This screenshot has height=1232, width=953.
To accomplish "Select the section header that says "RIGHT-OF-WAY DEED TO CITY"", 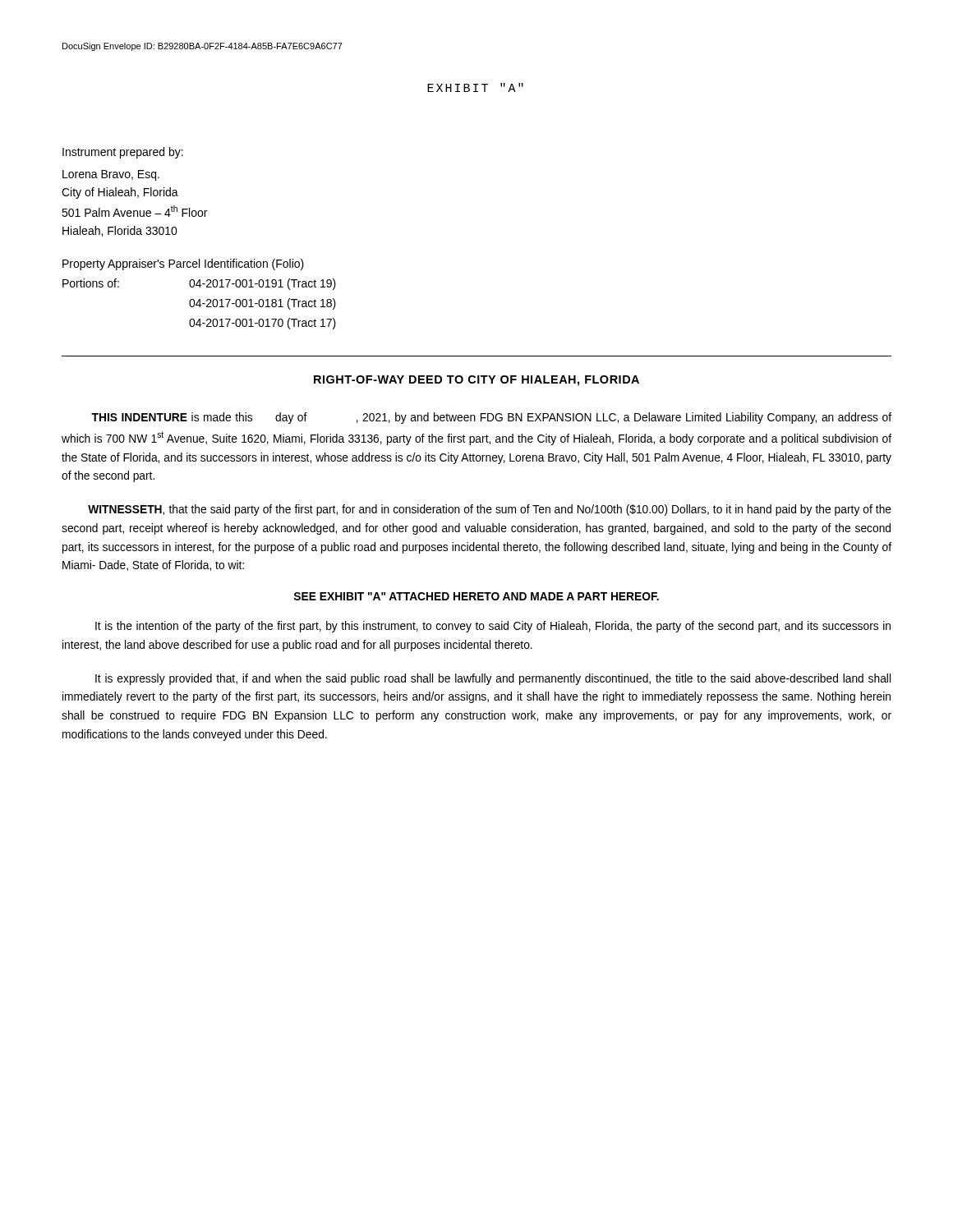I will point(476,380).
